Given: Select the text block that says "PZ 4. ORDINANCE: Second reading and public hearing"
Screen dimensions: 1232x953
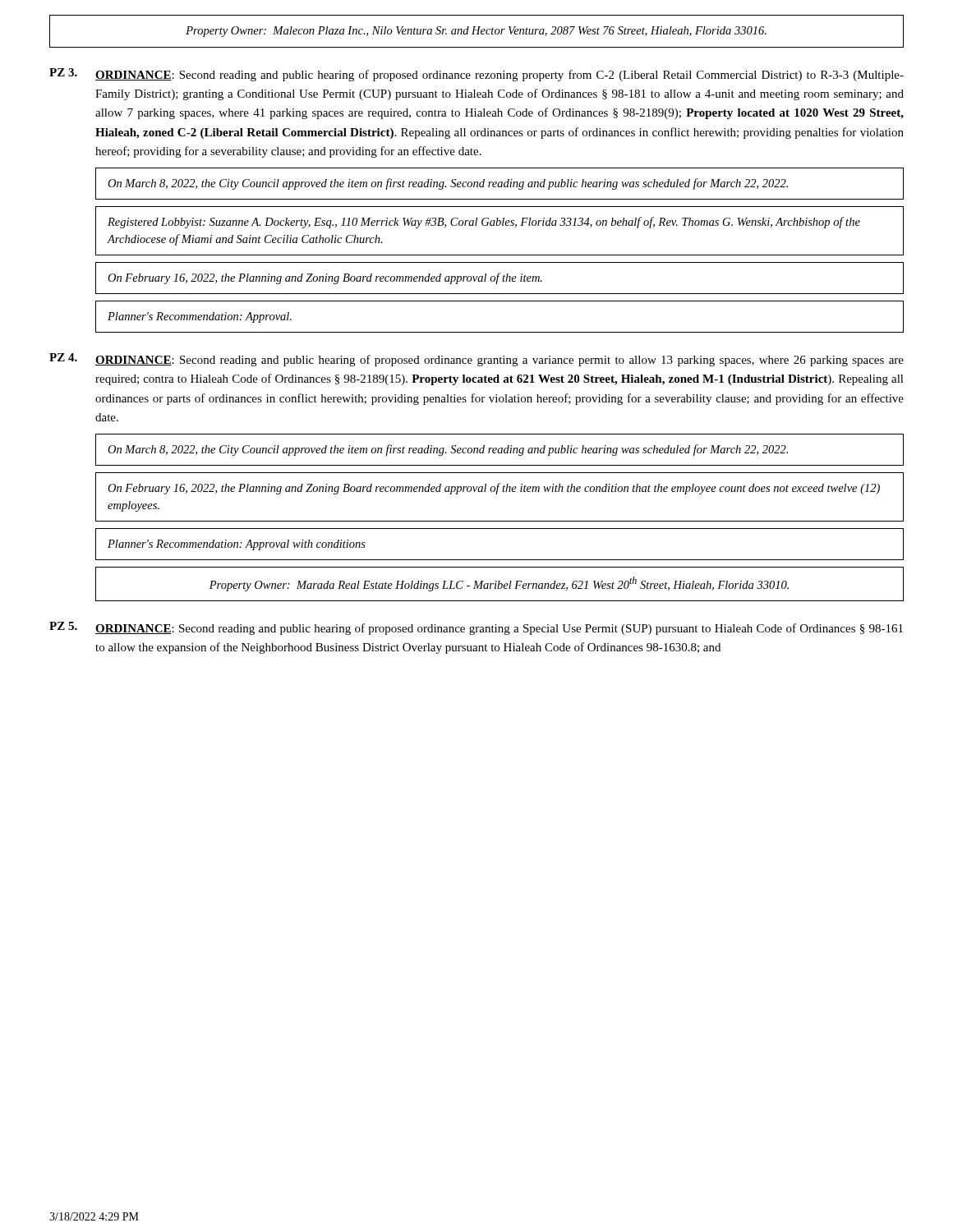Looking at the screenshot, I should coord(476,476).
